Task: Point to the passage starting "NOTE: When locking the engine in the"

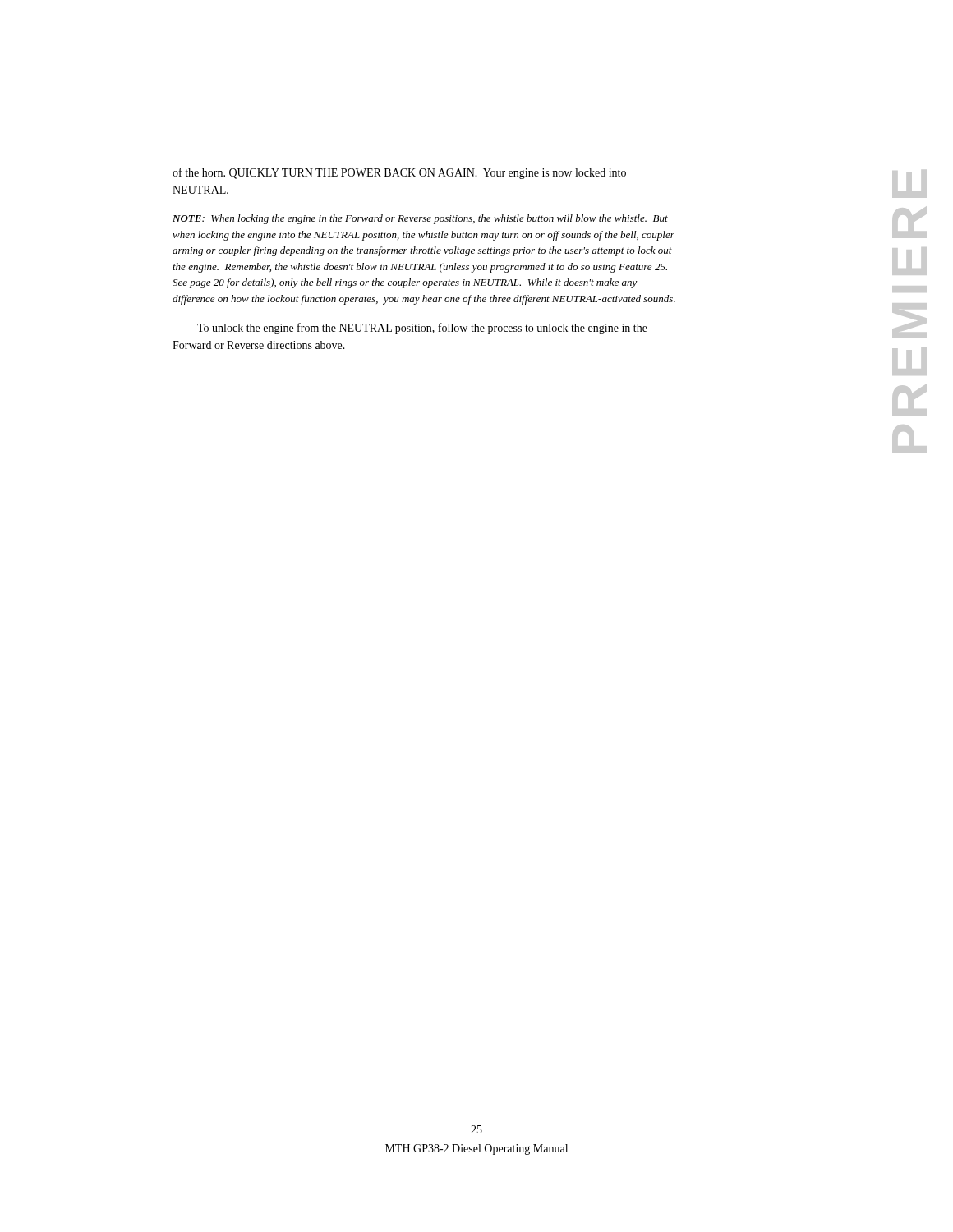Action: click(424, 258)
